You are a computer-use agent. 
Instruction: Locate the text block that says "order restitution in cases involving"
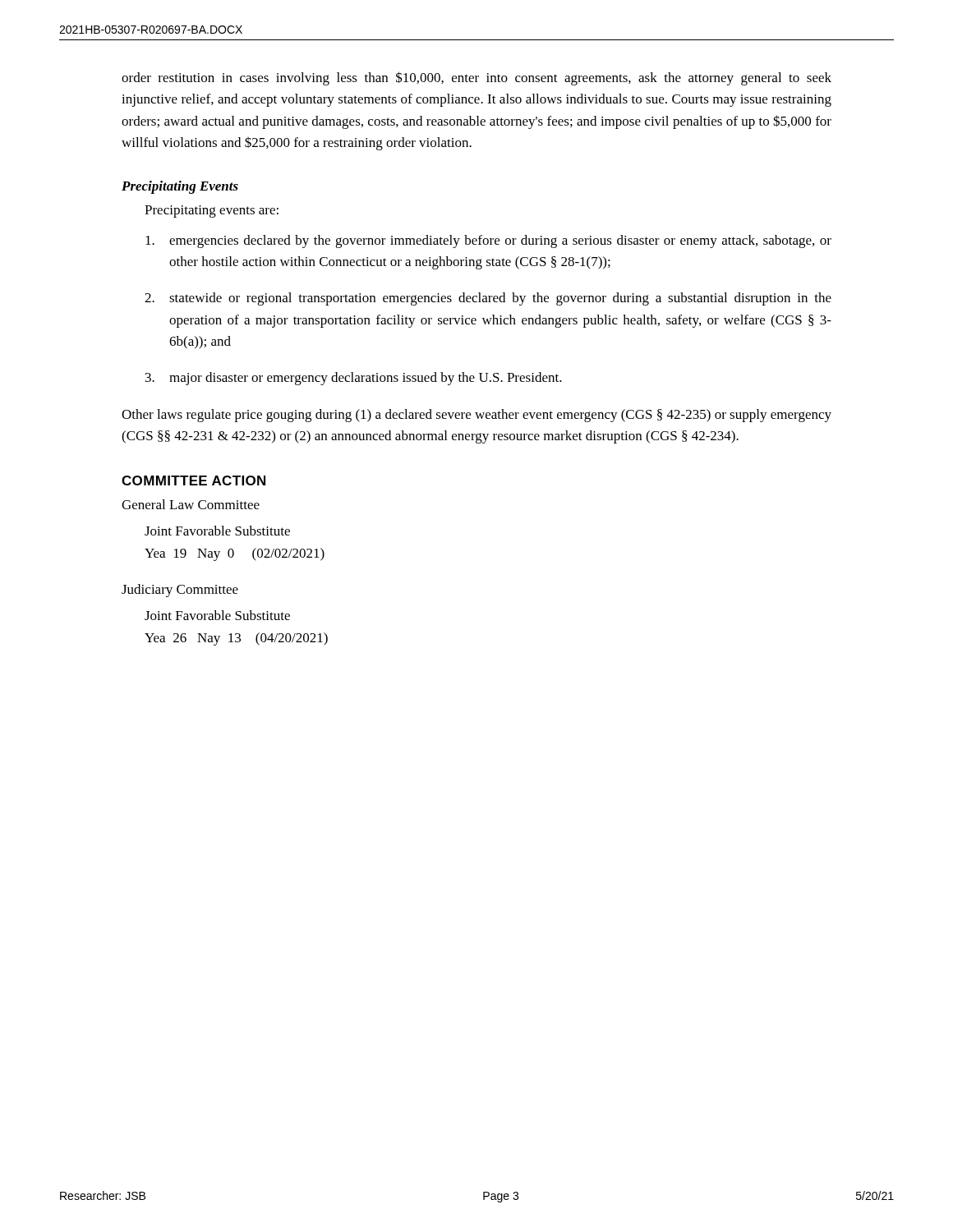[x=476, y=110]
